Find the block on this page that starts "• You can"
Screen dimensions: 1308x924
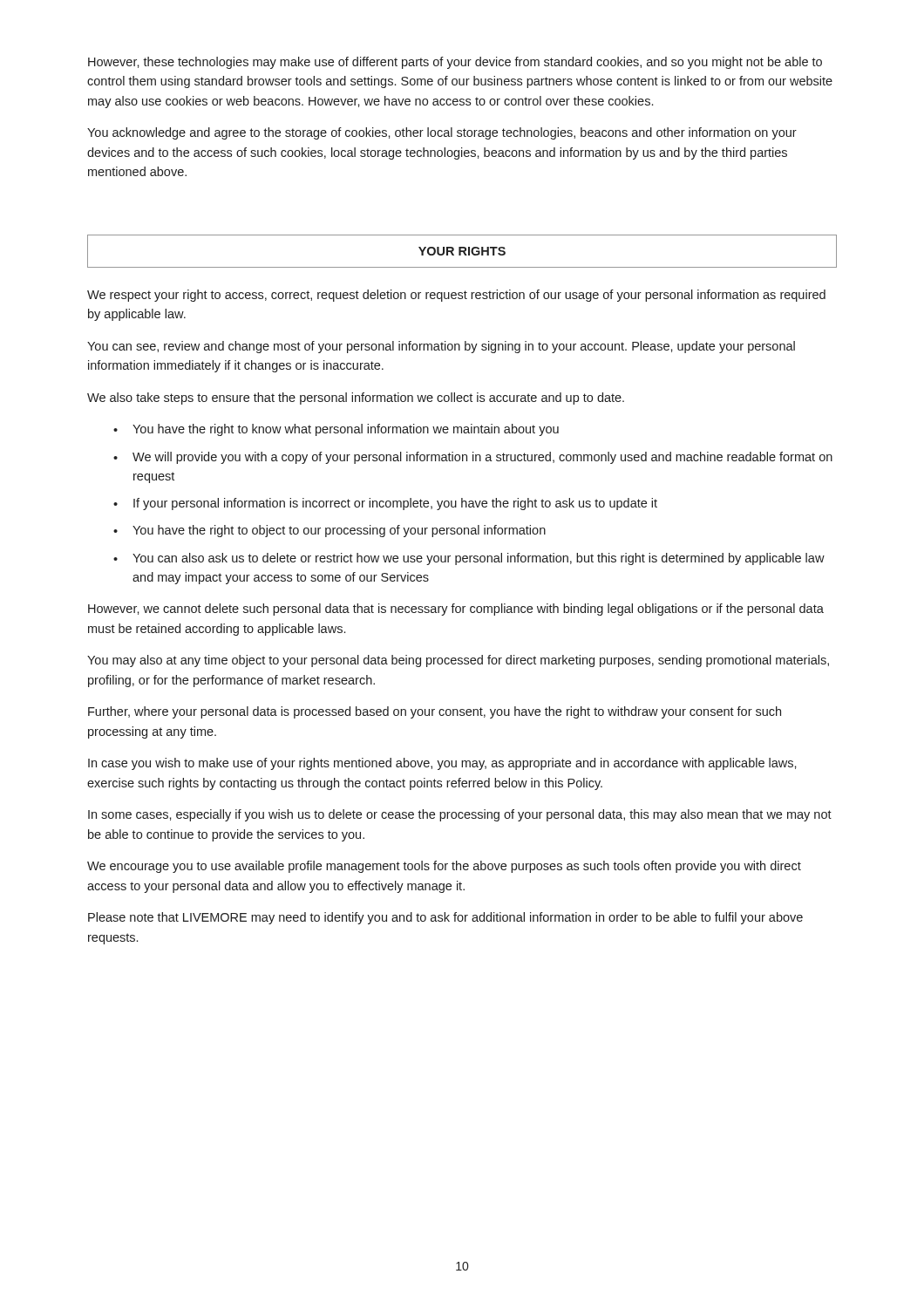(x=475, y=568)
